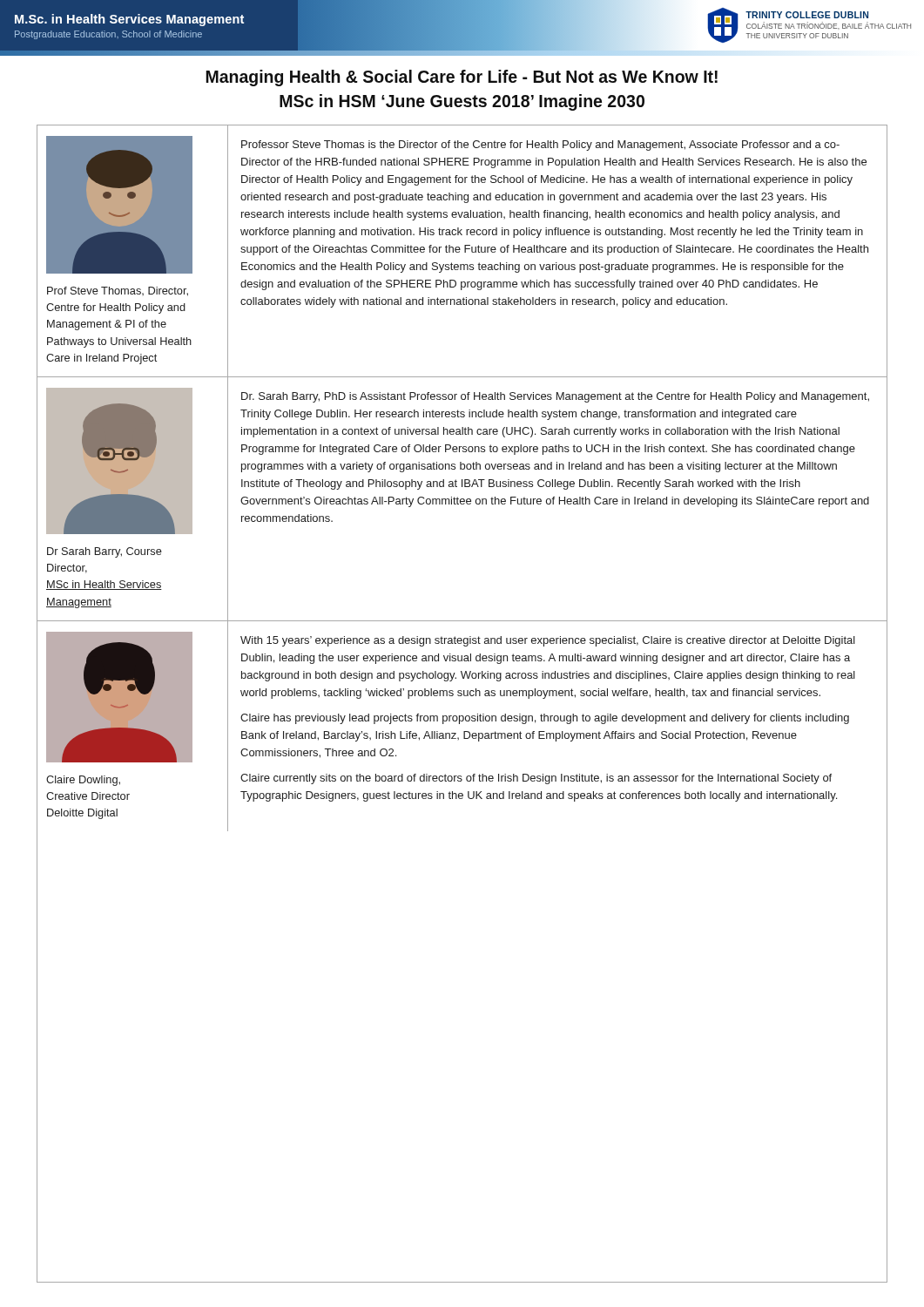Select the block starting "Dr Sarah Barry, Course Director, MSc in Health"
Screen dimensions: 1307x924
pyautogui.click(x=462, y=499)
